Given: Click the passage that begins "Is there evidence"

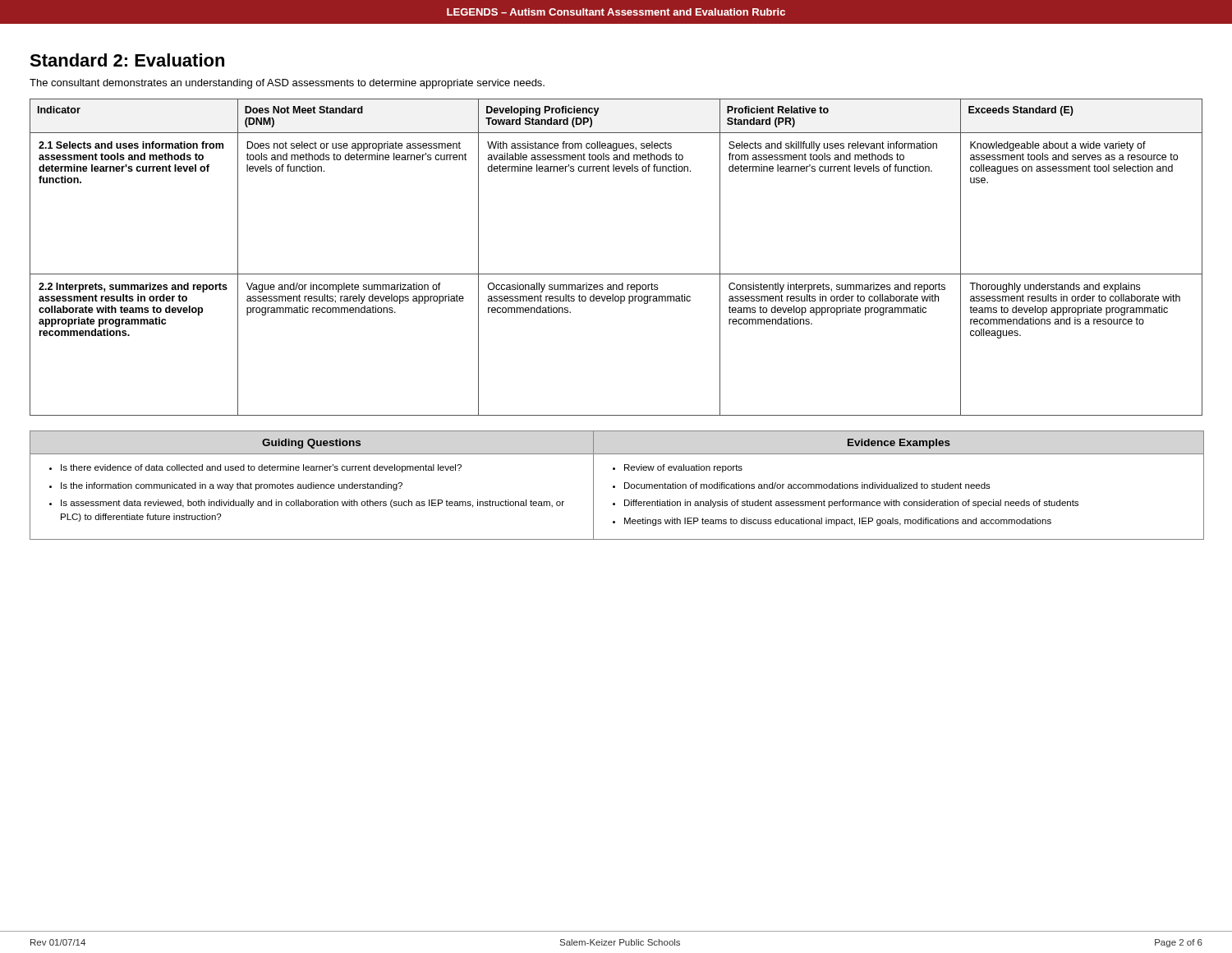Looking at the screenshot, I should (x=261, y=467).
